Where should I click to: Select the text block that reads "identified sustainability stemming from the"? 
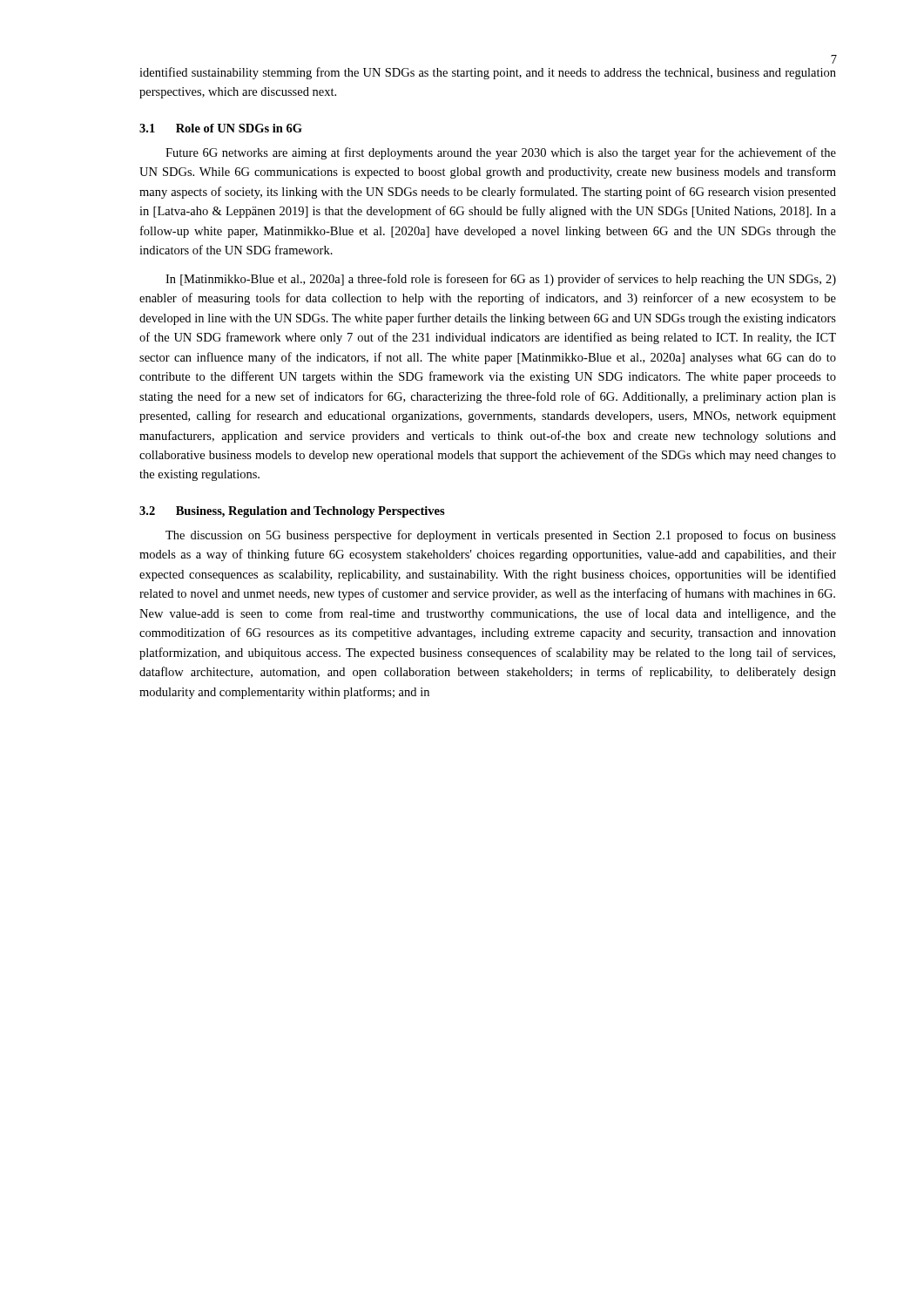pyautogui.click(x=488, y=82)
